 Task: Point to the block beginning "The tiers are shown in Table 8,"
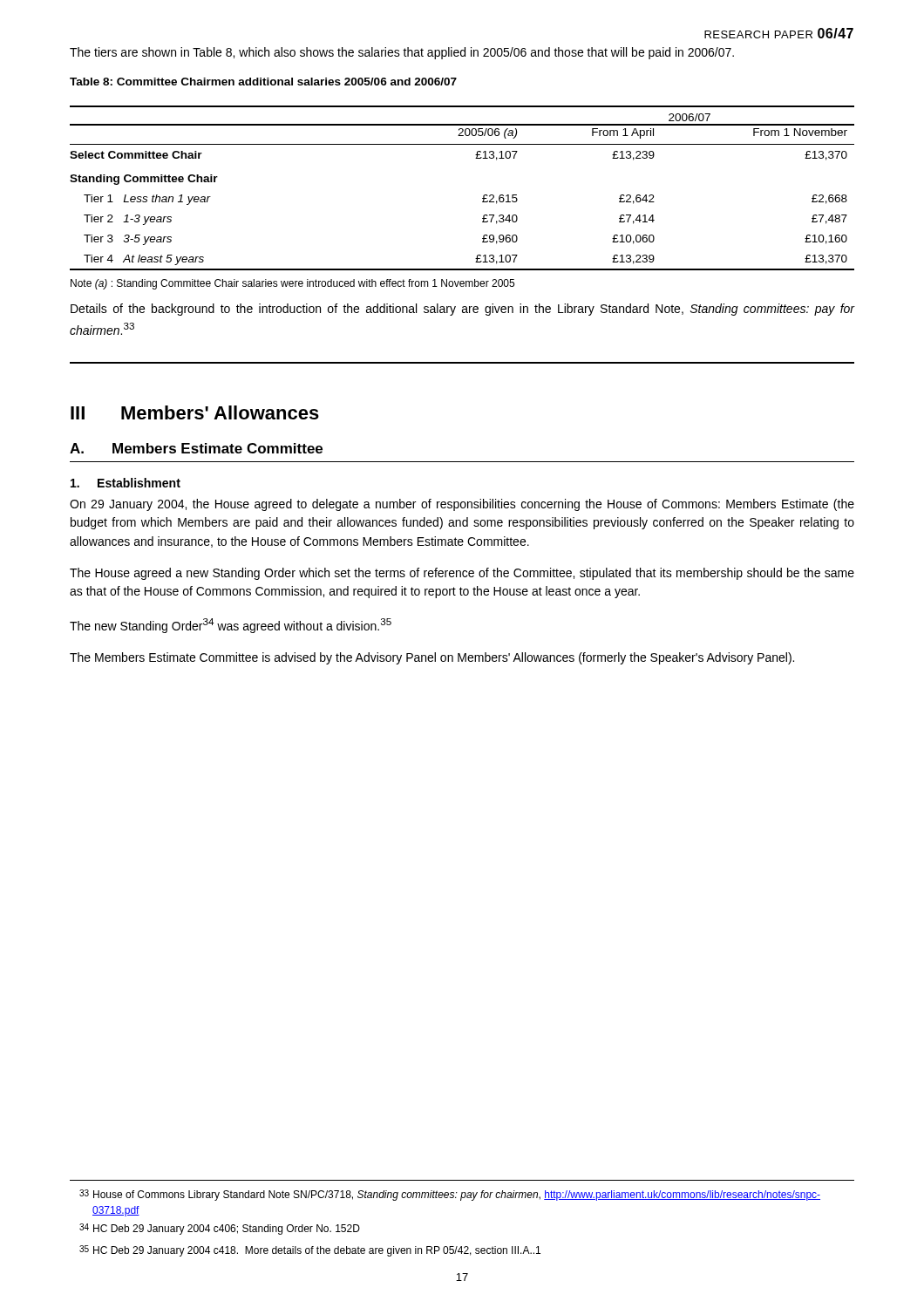click(x=402, y=52)
